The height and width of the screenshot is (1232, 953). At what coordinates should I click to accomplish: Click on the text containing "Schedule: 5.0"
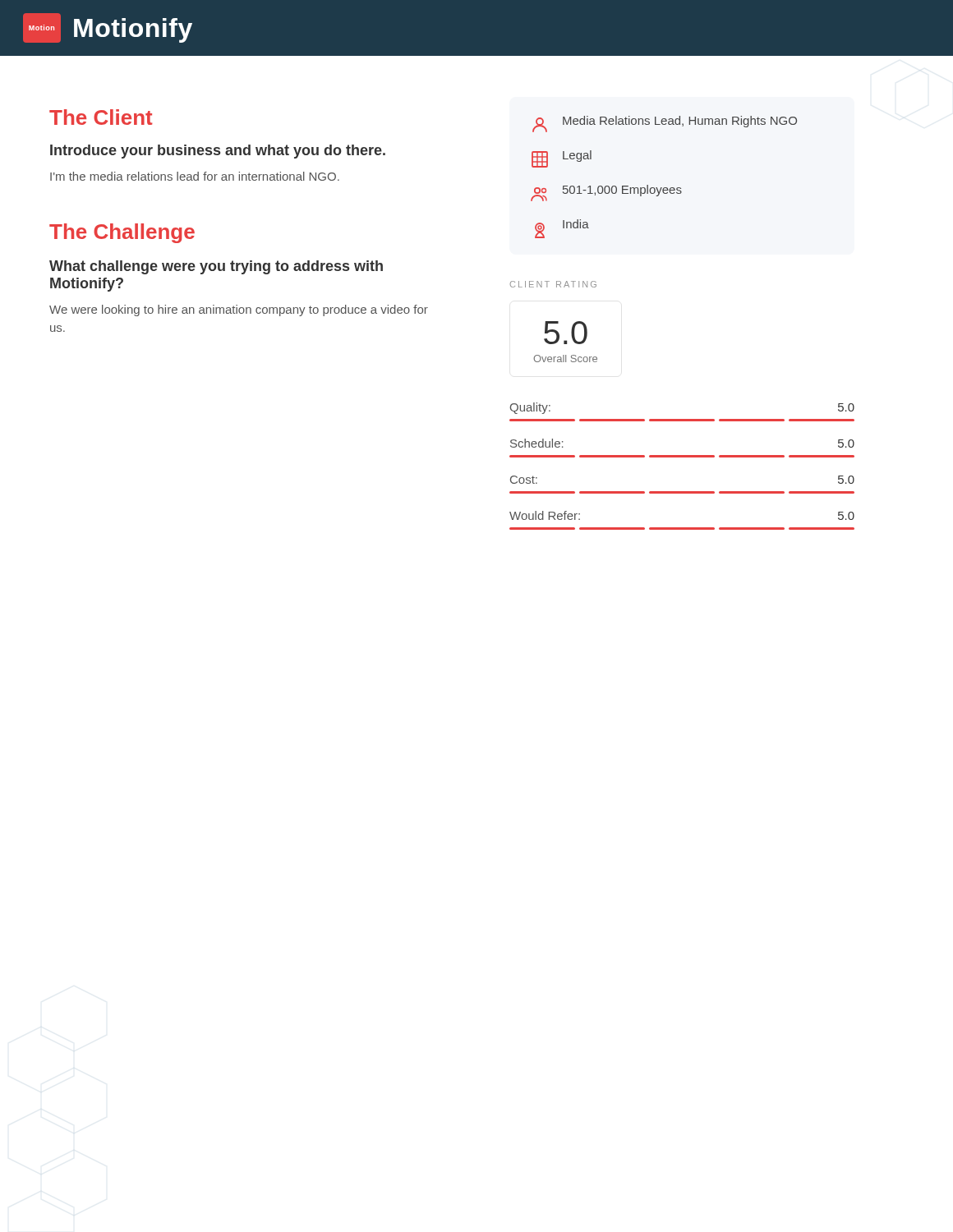pos(682,447)
